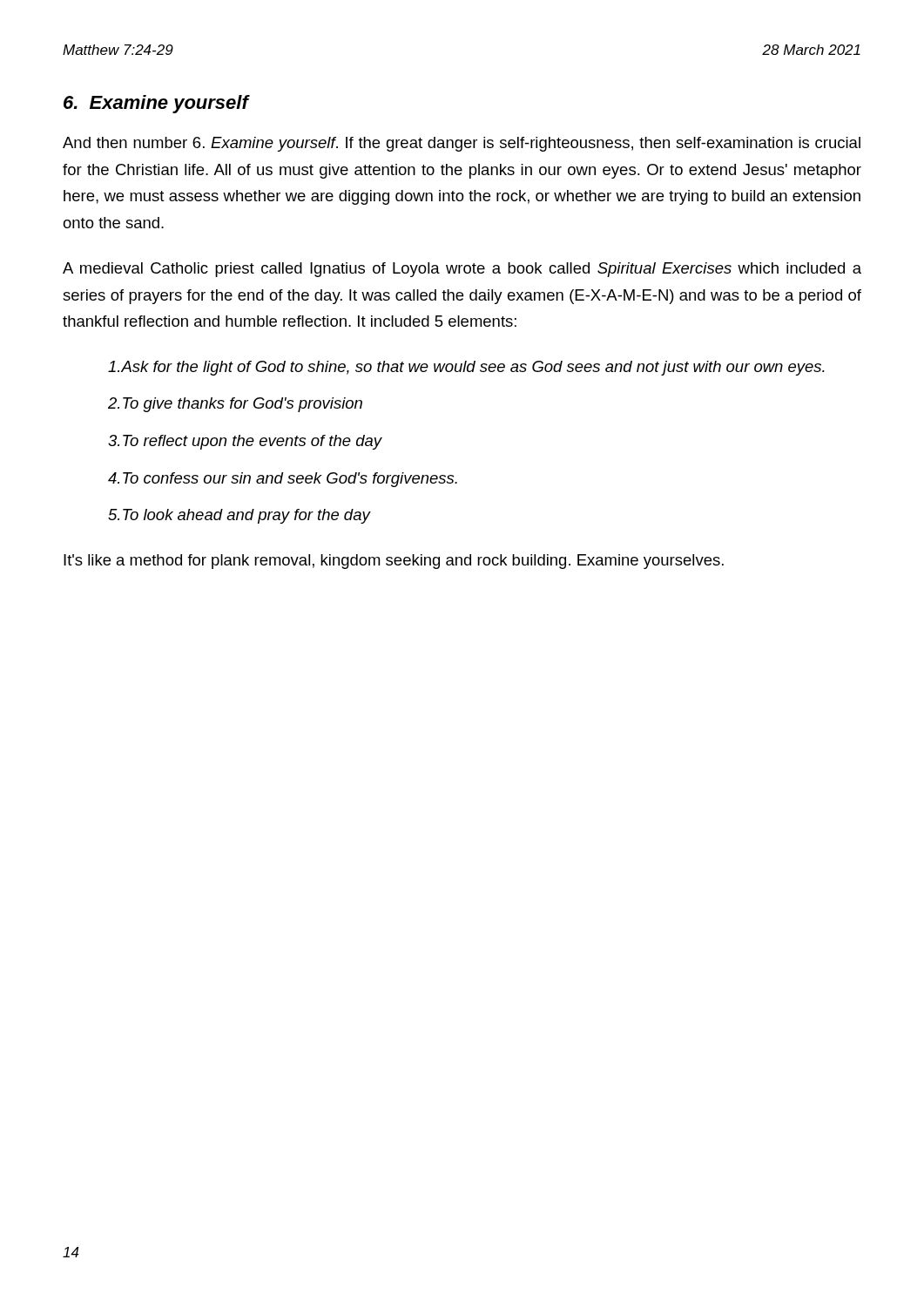This screenshot has height=1307, width=924.
Task: Navigate to the region starting "It's like a"
Action: pos(394,560)
